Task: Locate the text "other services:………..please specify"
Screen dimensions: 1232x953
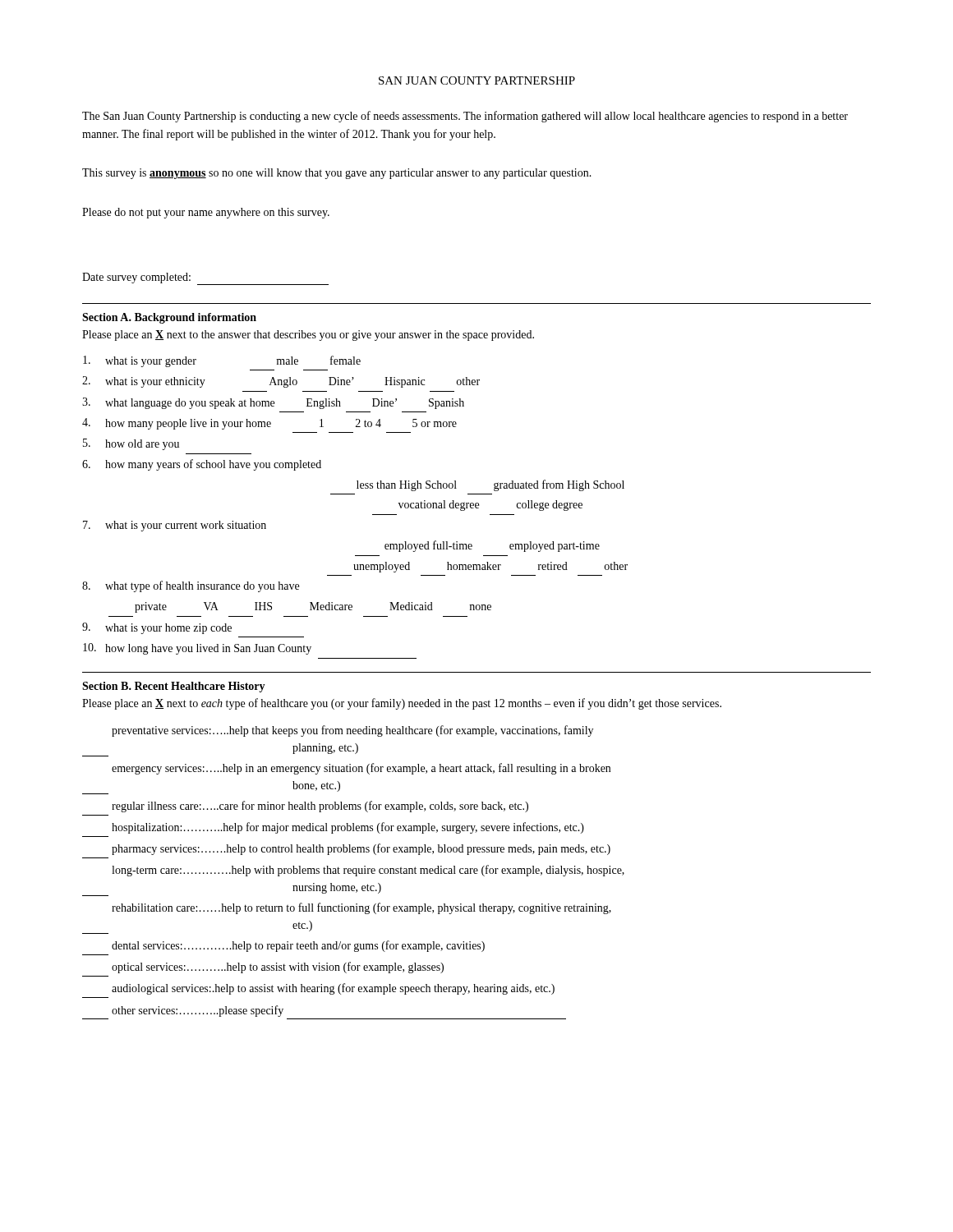Action: 476,1010
